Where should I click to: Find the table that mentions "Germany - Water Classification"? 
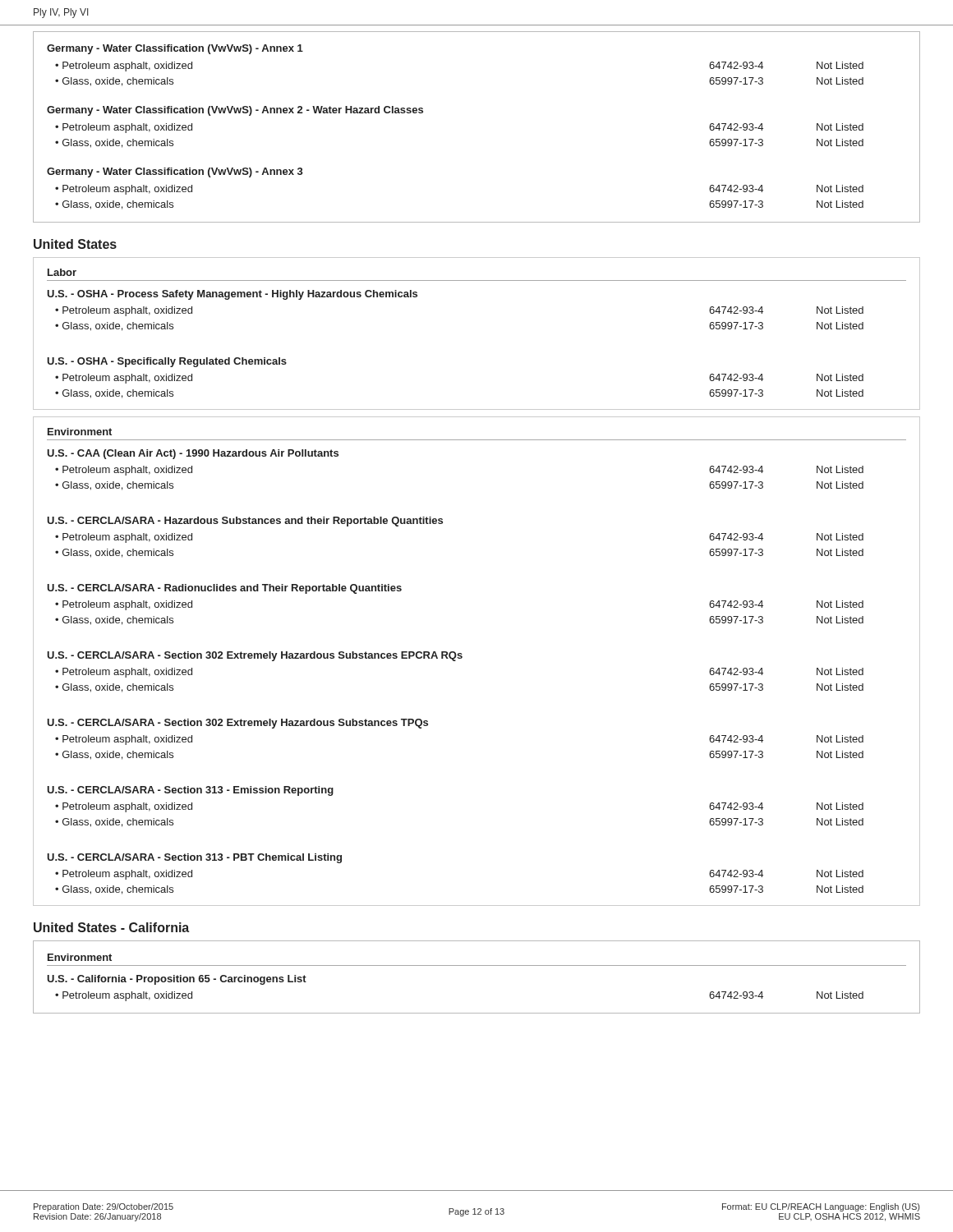[476, 127]
